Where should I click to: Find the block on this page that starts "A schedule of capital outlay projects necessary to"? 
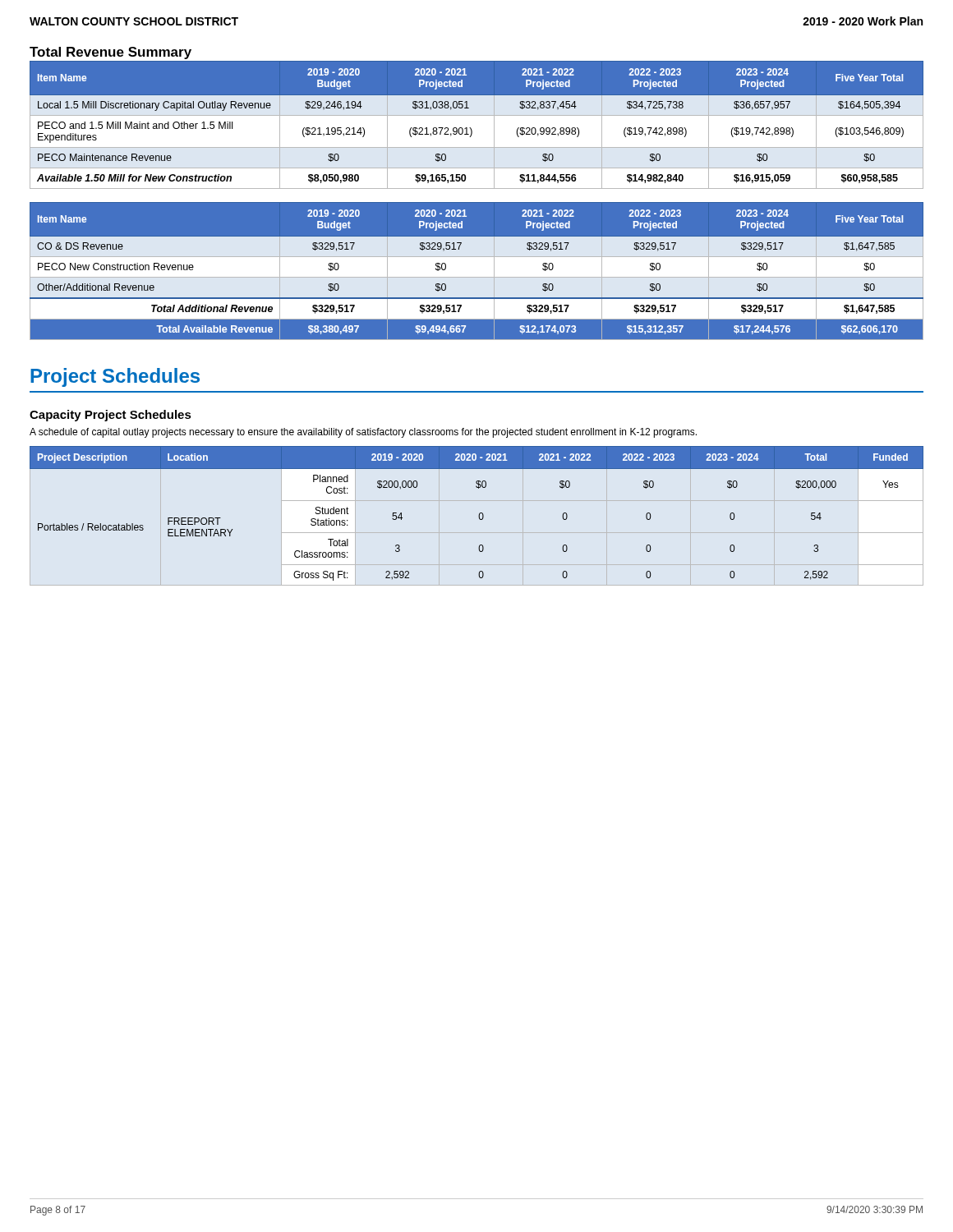pyautogui.click(x=364, y=432)
